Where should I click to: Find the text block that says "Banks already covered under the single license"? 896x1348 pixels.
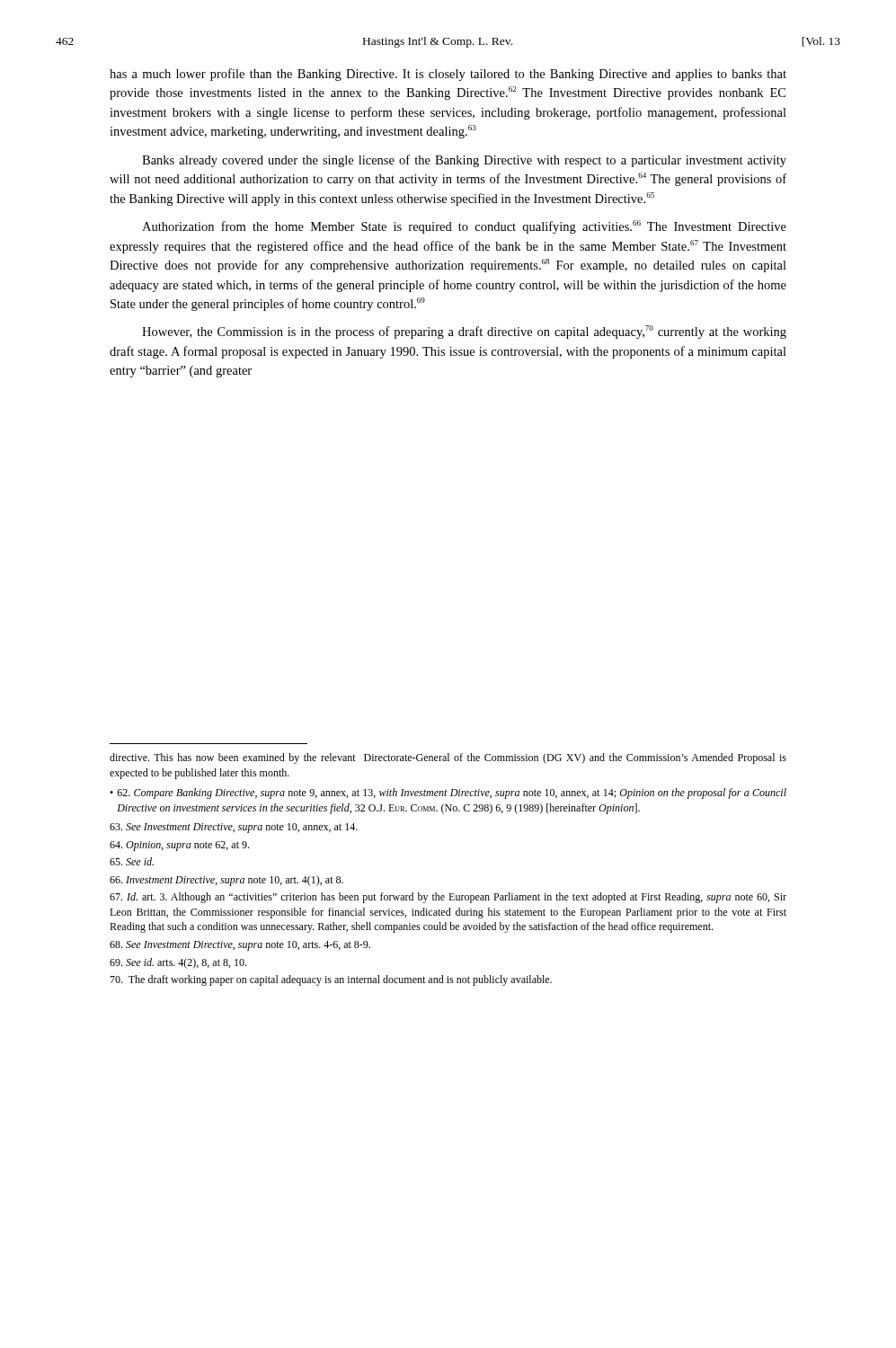448,179
